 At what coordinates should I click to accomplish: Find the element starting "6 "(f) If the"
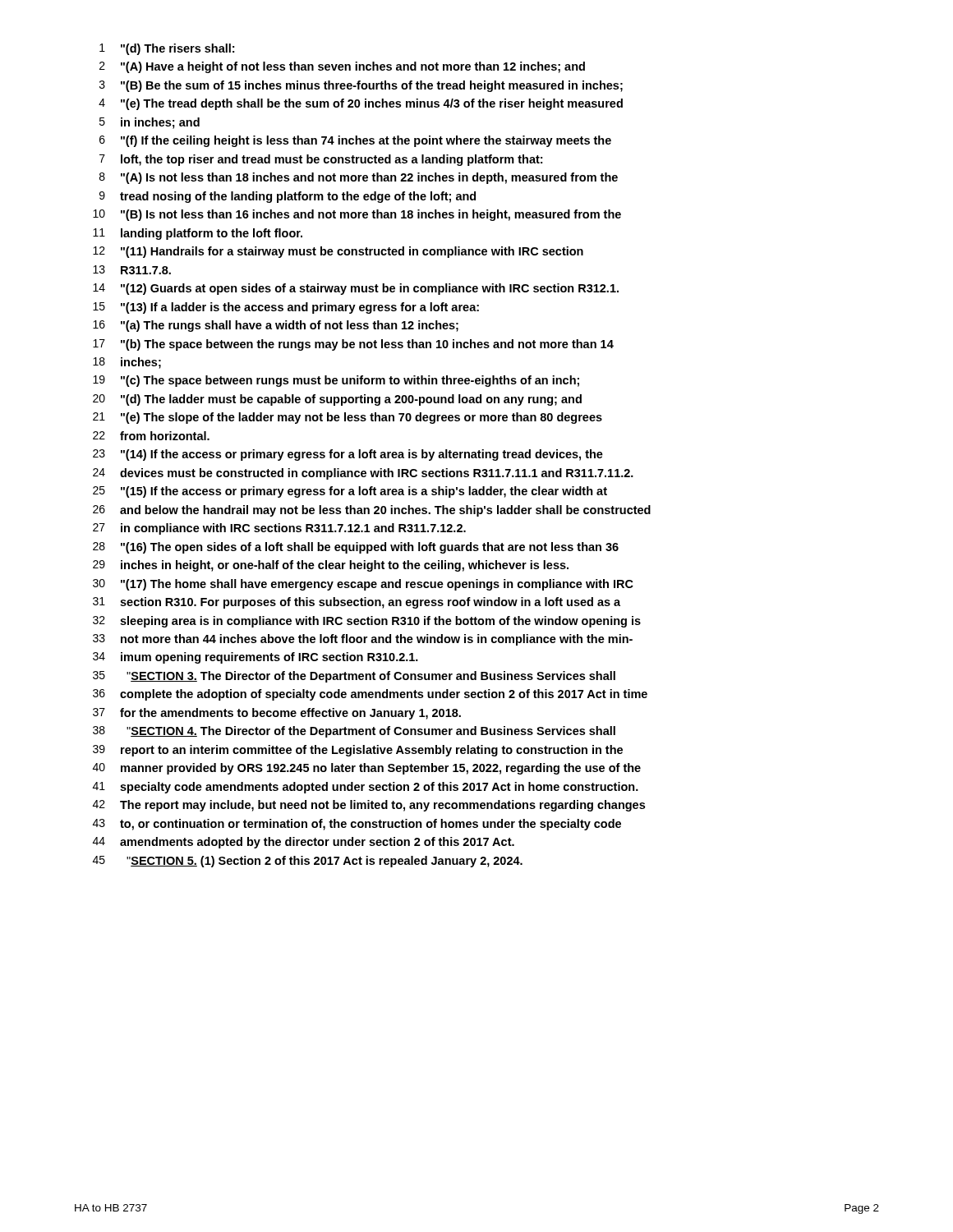coord(476,141)
